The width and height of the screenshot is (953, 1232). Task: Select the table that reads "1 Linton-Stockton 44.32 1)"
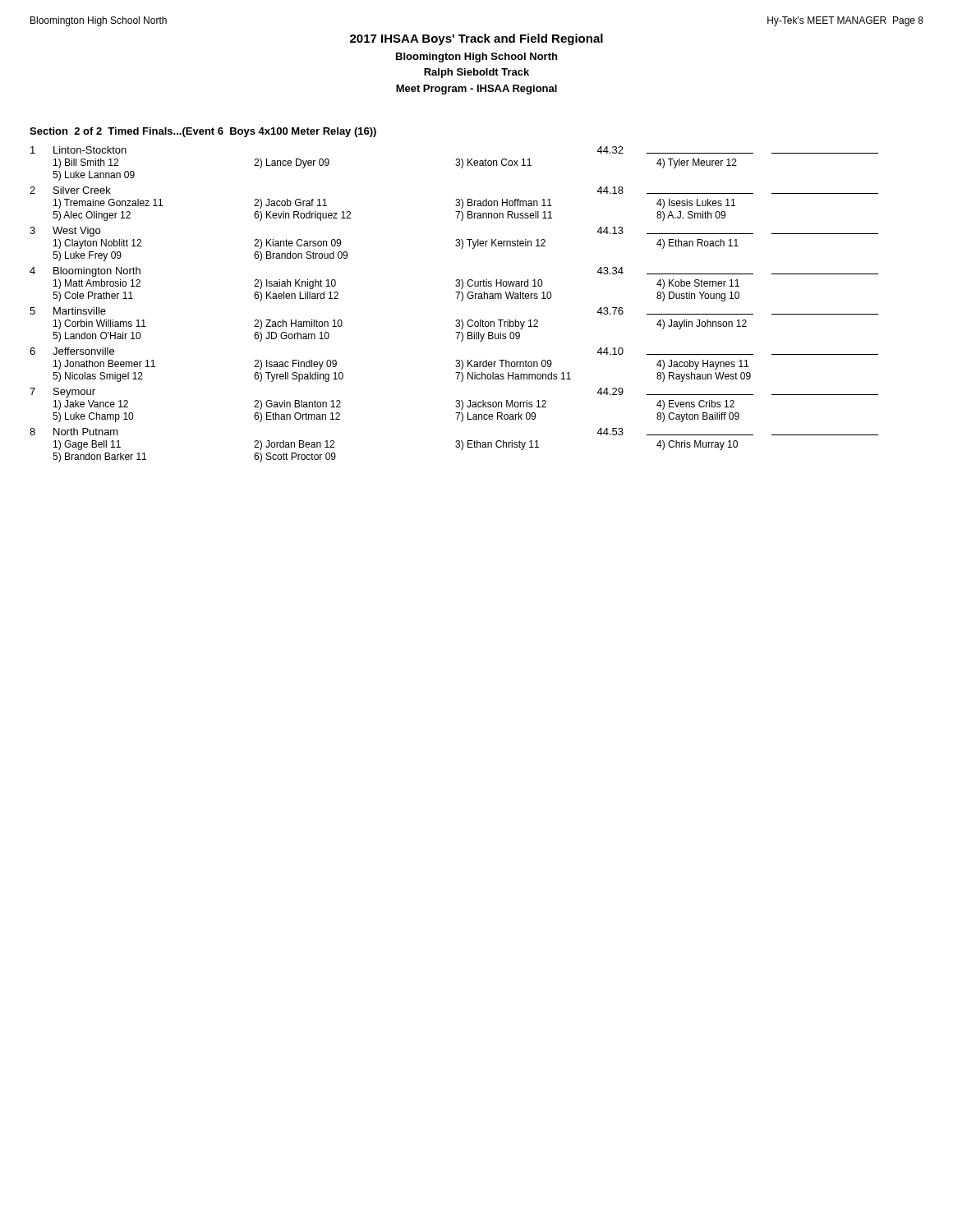click(x=477, y=305)
